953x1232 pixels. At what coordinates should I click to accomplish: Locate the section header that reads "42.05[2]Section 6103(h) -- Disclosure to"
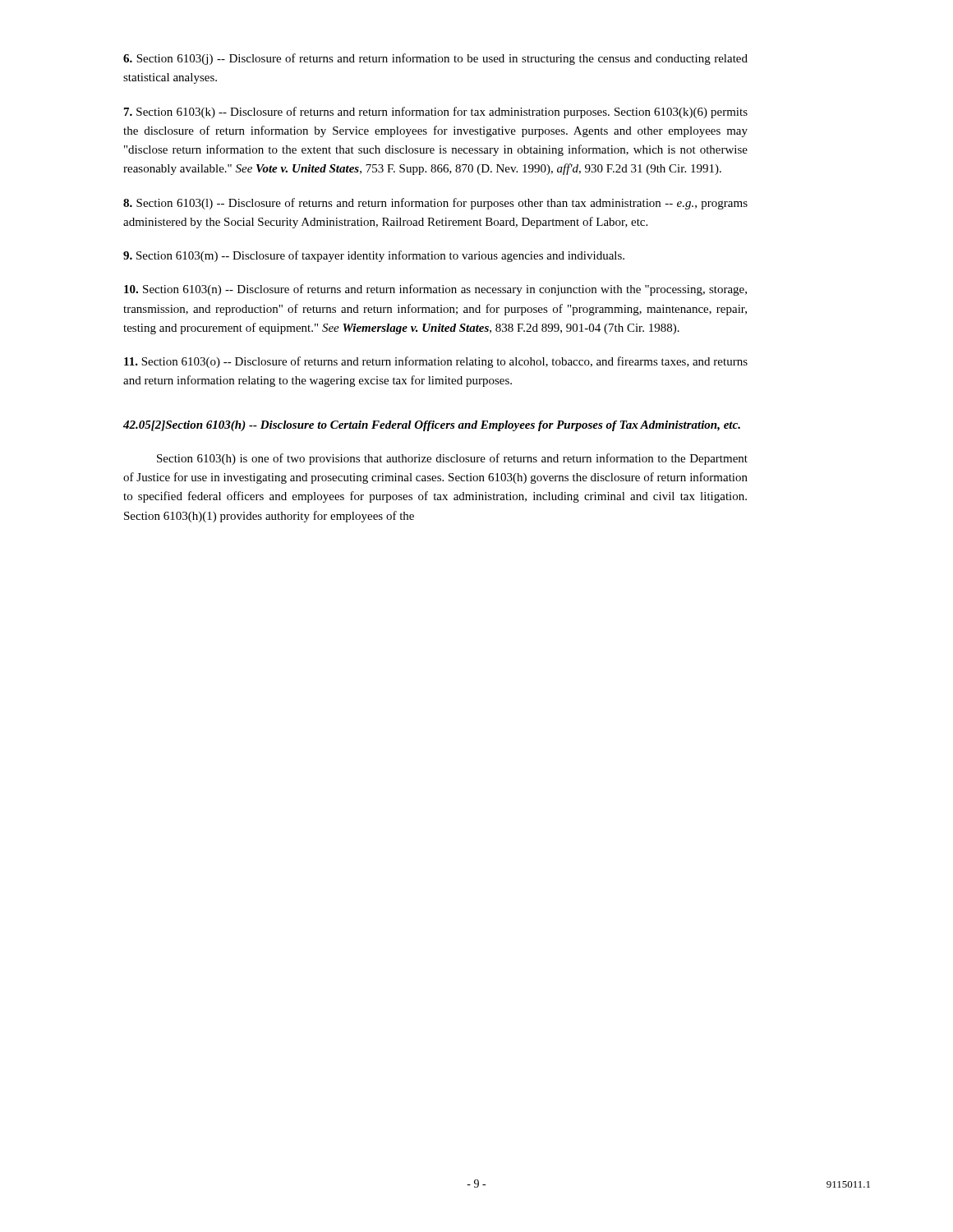coord(432,424)
